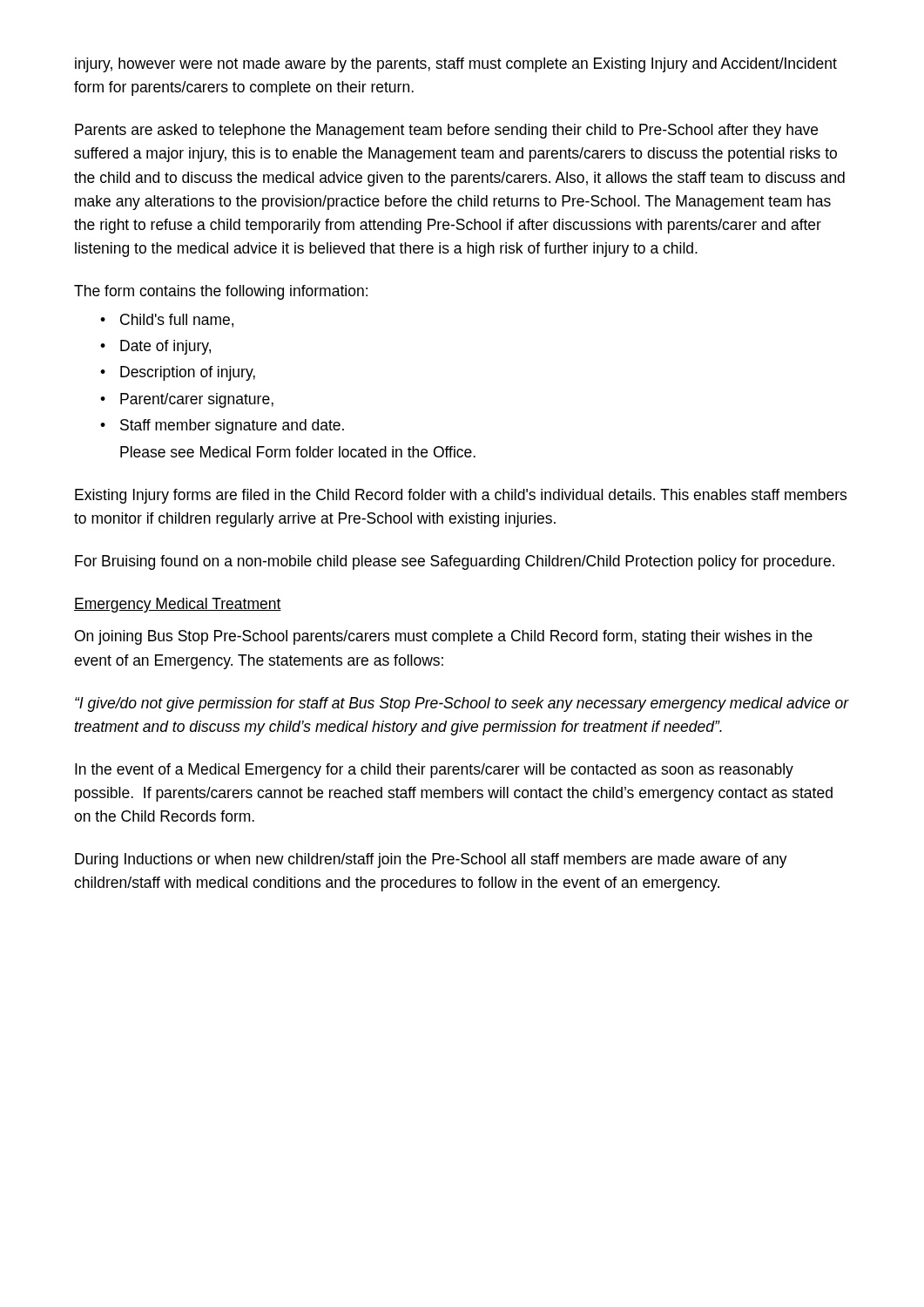
Task: Find the text starting "Staff member signature and date."
Action: pos(232,425)
